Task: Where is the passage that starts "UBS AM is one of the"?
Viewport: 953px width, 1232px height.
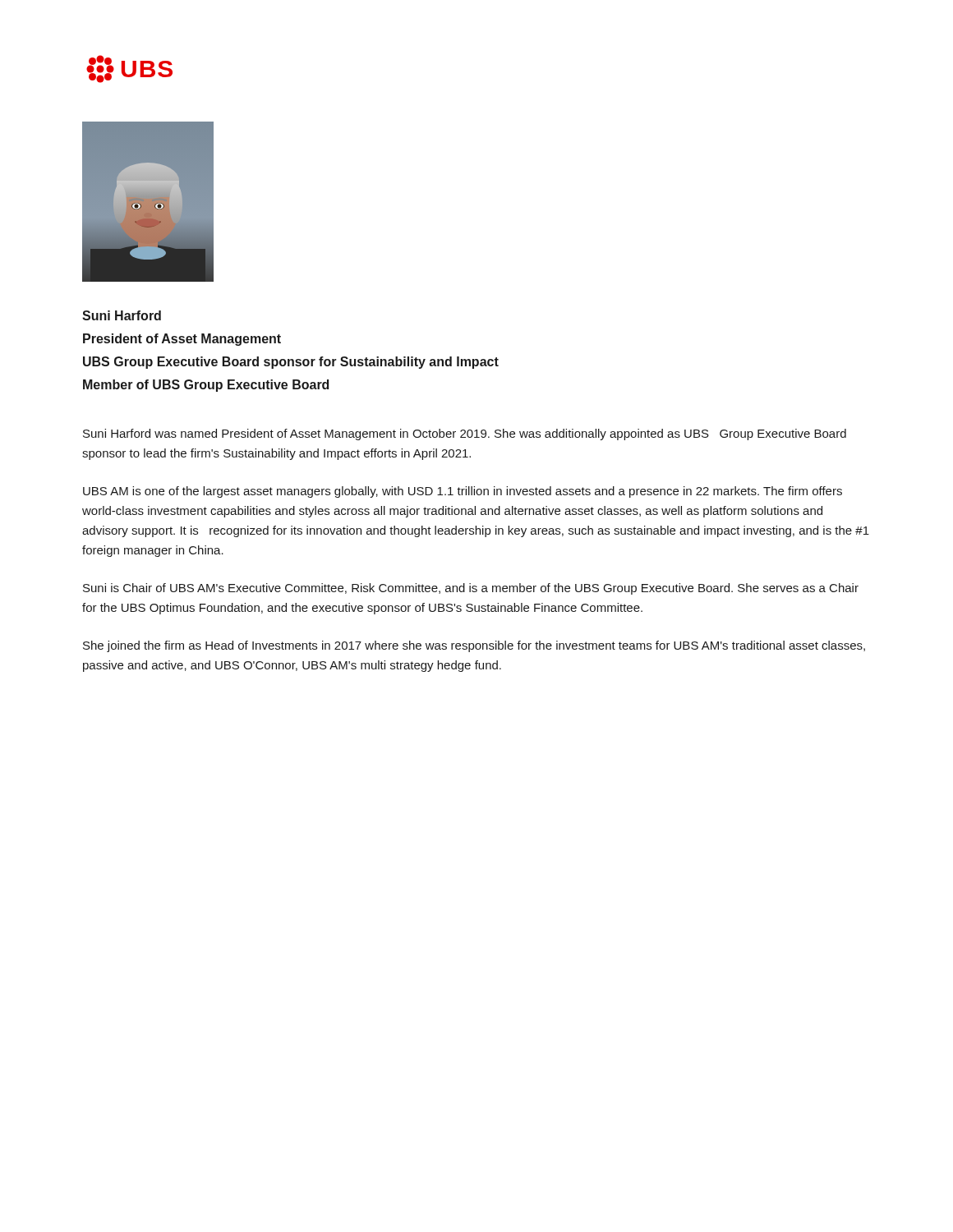Action: [x=476, y=520]
